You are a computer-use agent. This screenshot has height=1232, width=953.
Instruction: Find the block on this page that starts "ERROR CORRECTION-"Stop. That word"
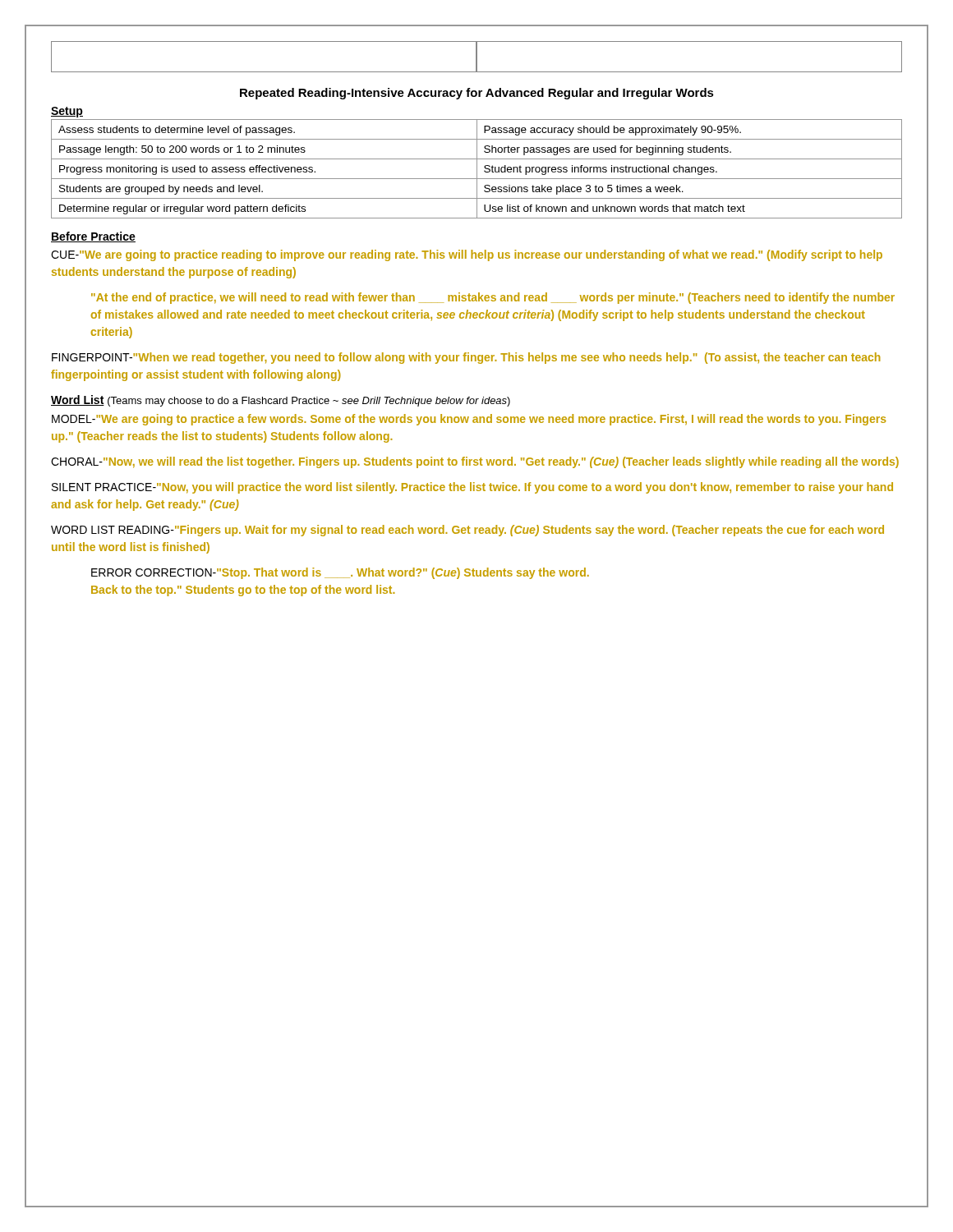340,581
